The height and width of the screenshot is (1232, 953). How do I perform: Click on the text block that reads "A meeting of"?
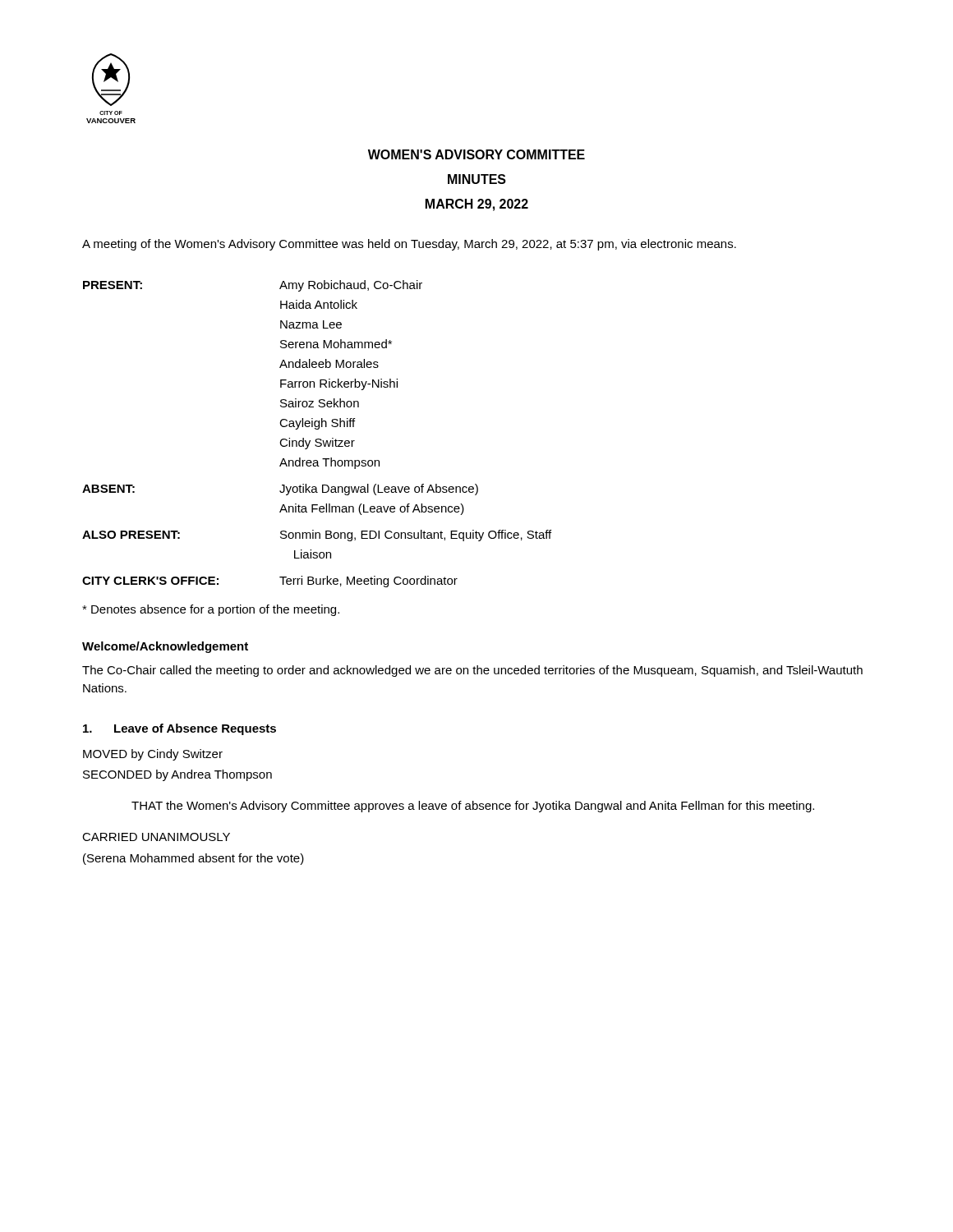pos(410,244)
